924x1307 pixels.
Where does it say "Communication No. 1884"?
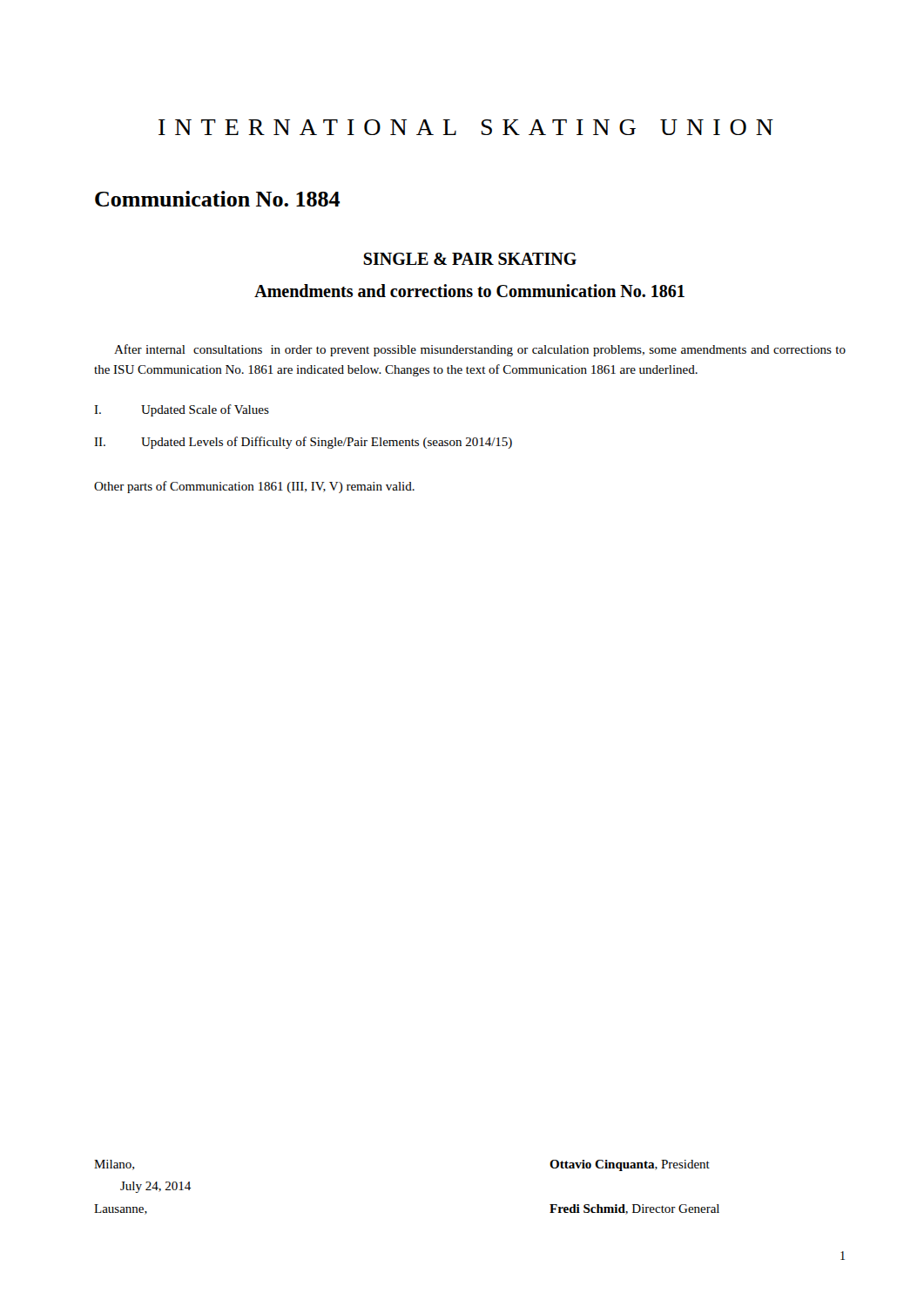pyautogui.click(x=217, y=199)
